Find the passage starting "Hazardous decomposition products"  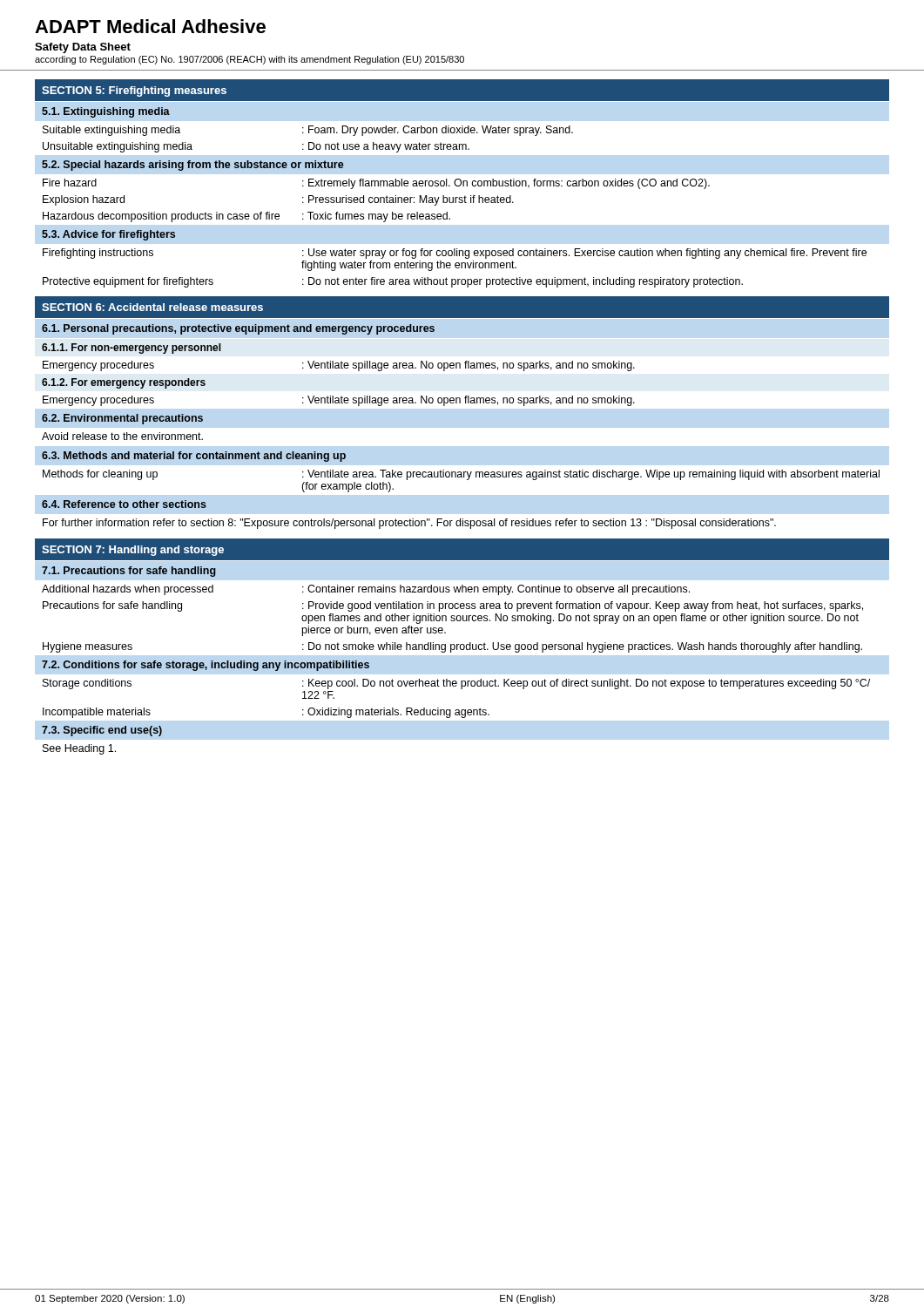click(x=246, y=217)
